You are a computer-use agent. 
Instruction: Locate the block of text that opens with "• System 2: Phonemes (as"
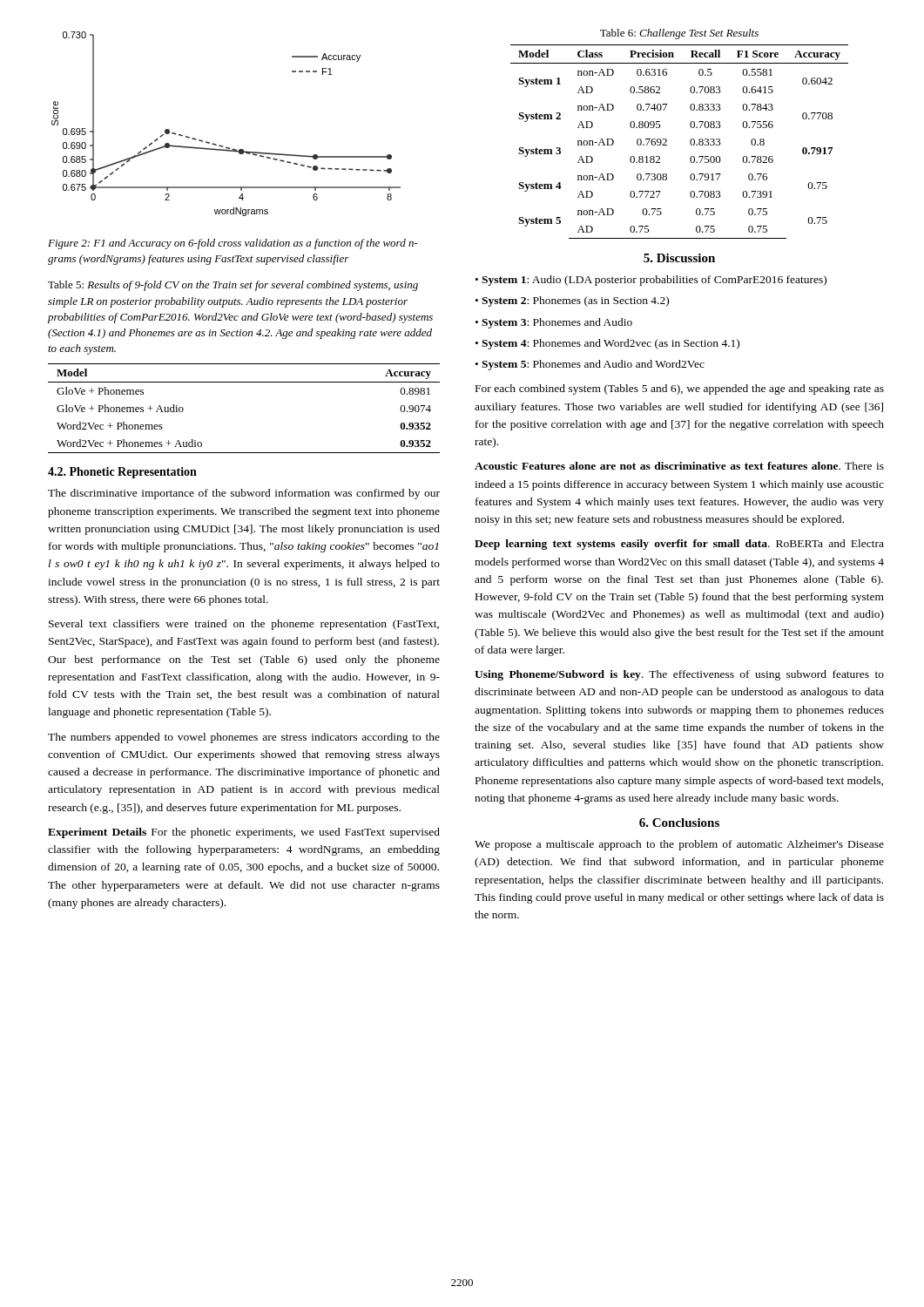[x=572, y=300]
